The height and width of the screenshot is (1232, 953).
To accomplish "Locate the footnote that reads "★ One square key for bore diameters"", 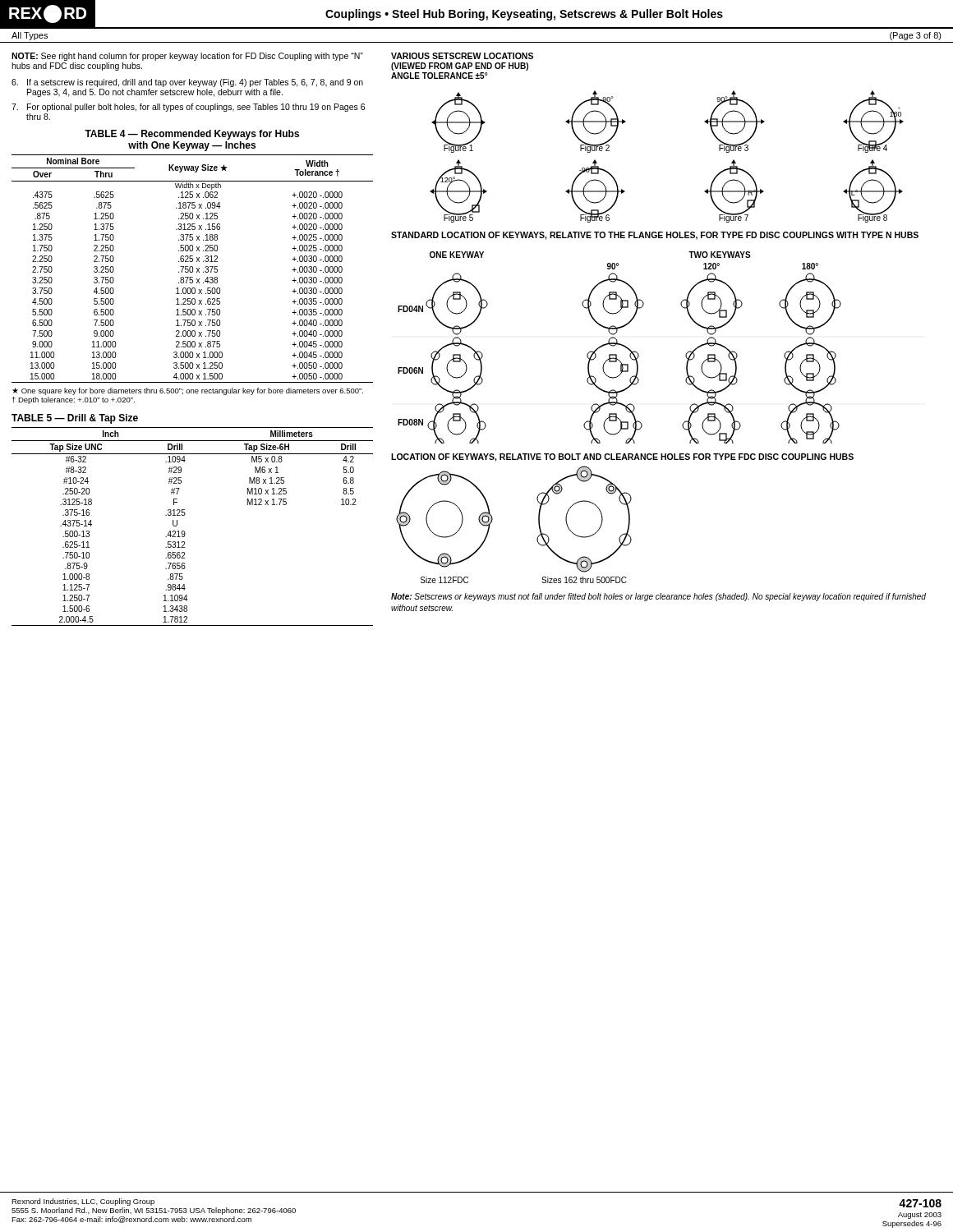I will coord(188,391).
